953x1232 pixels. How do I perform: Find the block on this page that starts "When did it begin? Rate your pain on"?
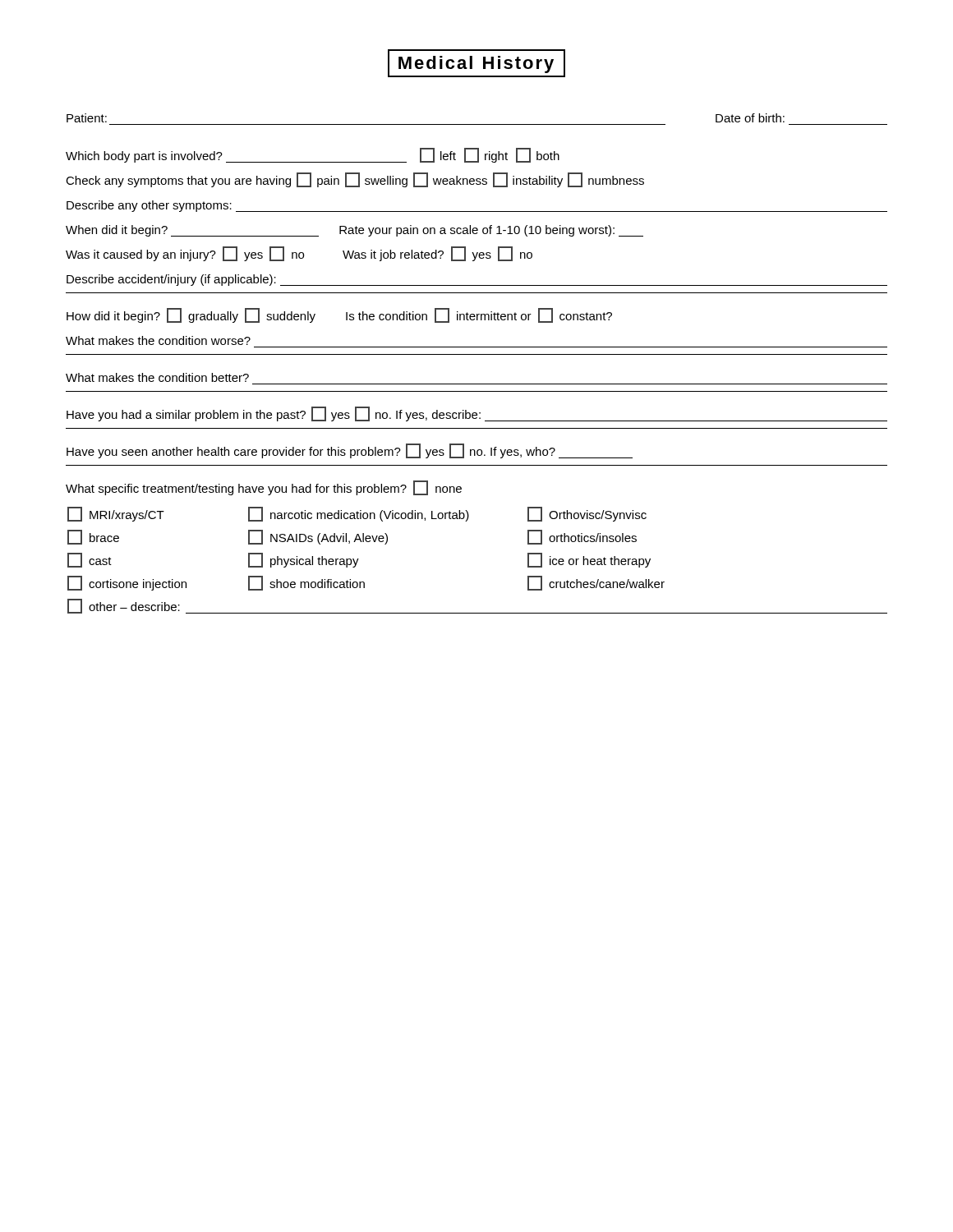(355, 229)
